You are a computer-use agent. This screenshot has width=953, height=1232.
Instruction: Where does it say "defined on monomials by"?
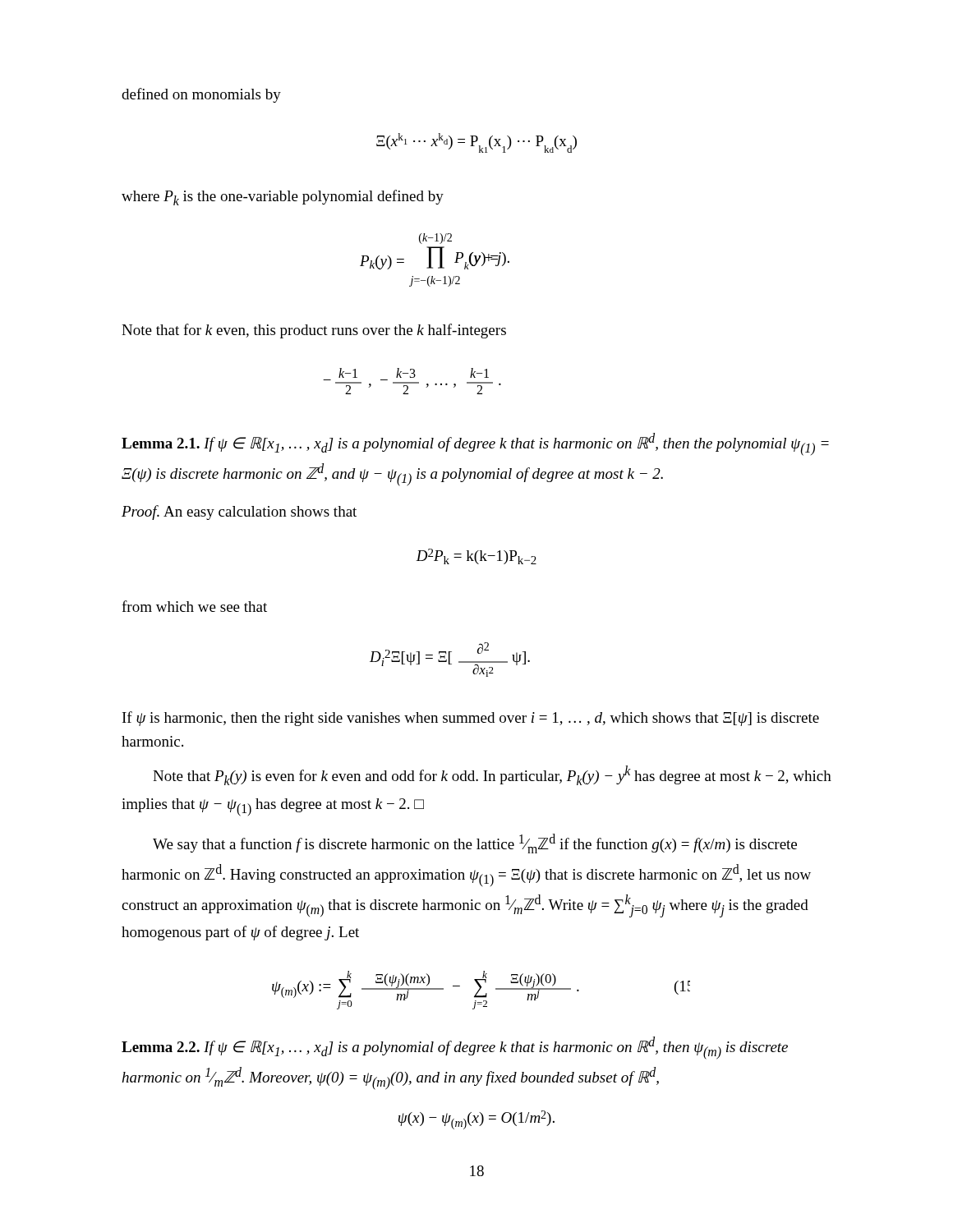[x=201, y=94]
